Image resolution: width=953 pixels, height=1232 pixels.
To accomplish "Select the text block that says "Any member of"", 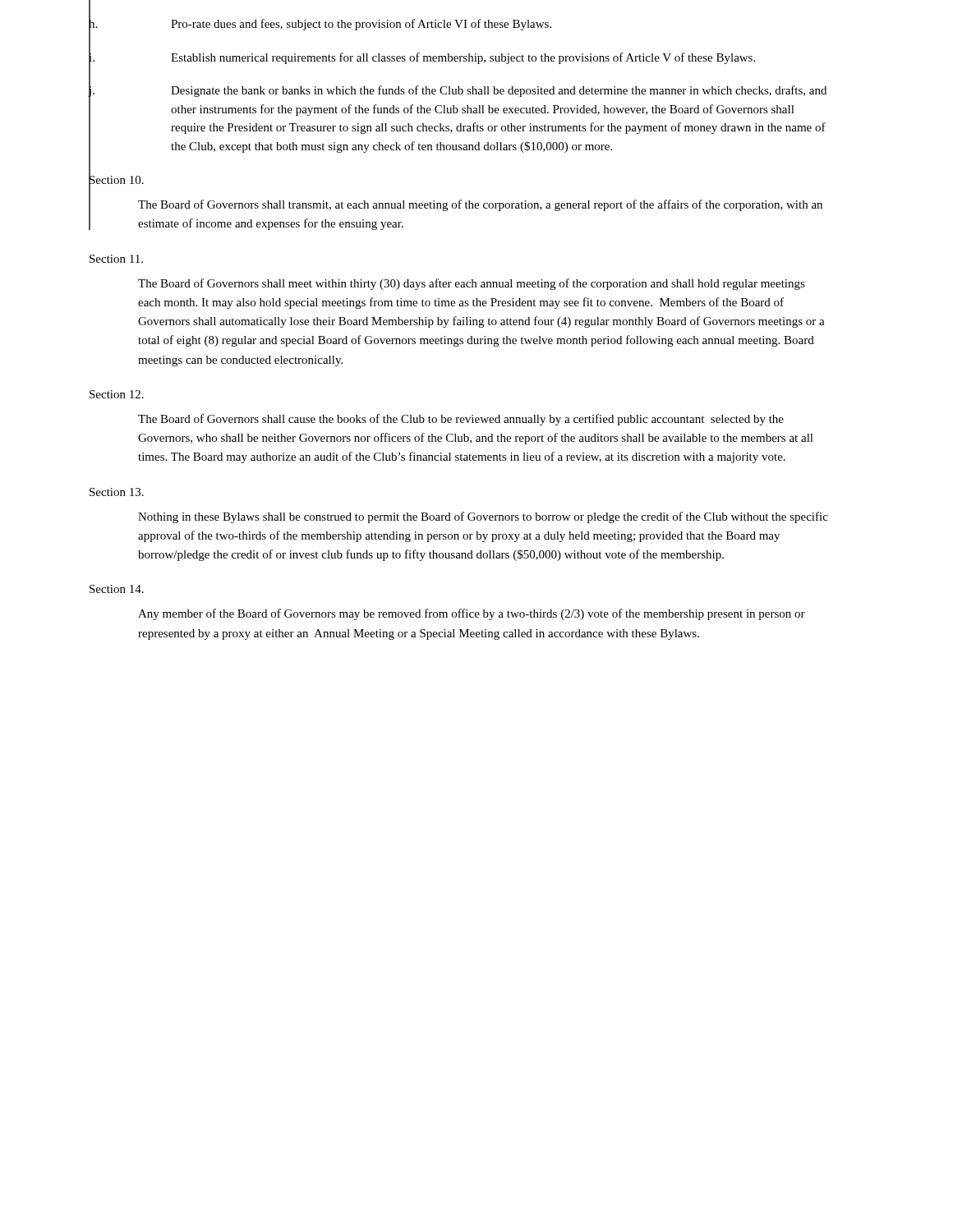I will 471,623.
